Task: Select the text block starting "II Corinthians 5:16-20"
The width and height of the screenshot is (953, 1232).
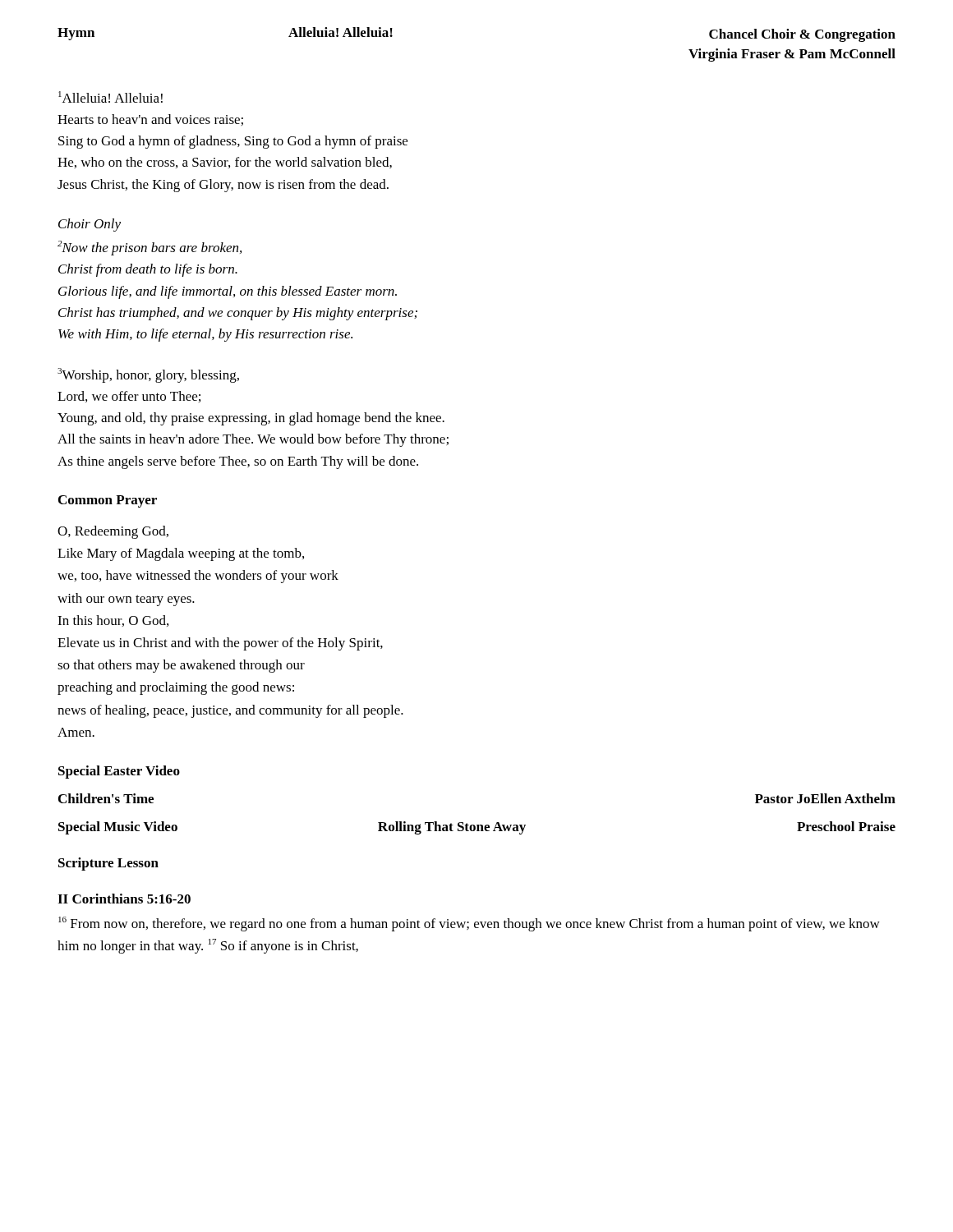Action: point(124,899)
